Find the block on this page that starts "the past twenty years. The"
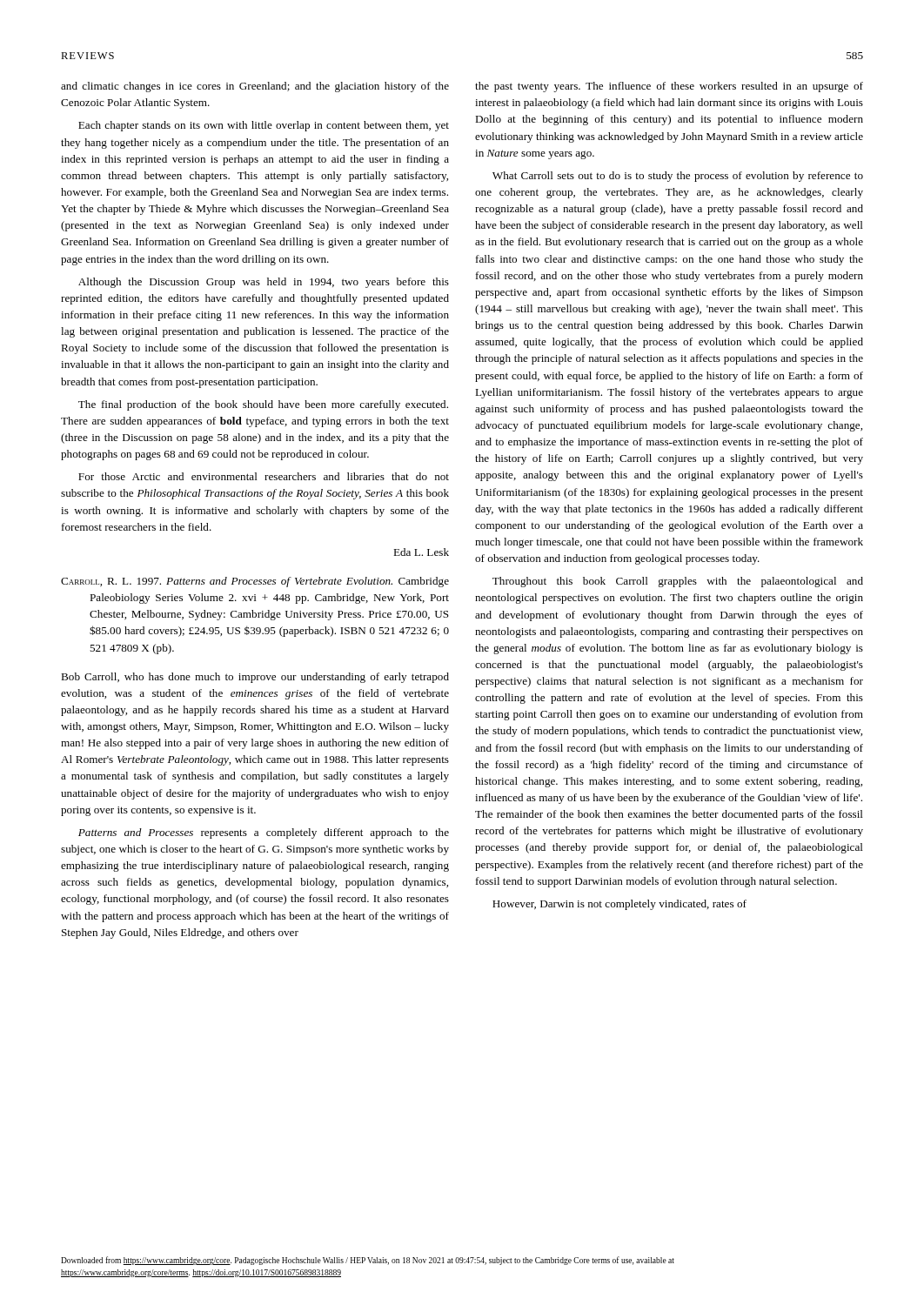Image resolution: width=924 pixels, height=1305 pixels. tap(669, 495)
